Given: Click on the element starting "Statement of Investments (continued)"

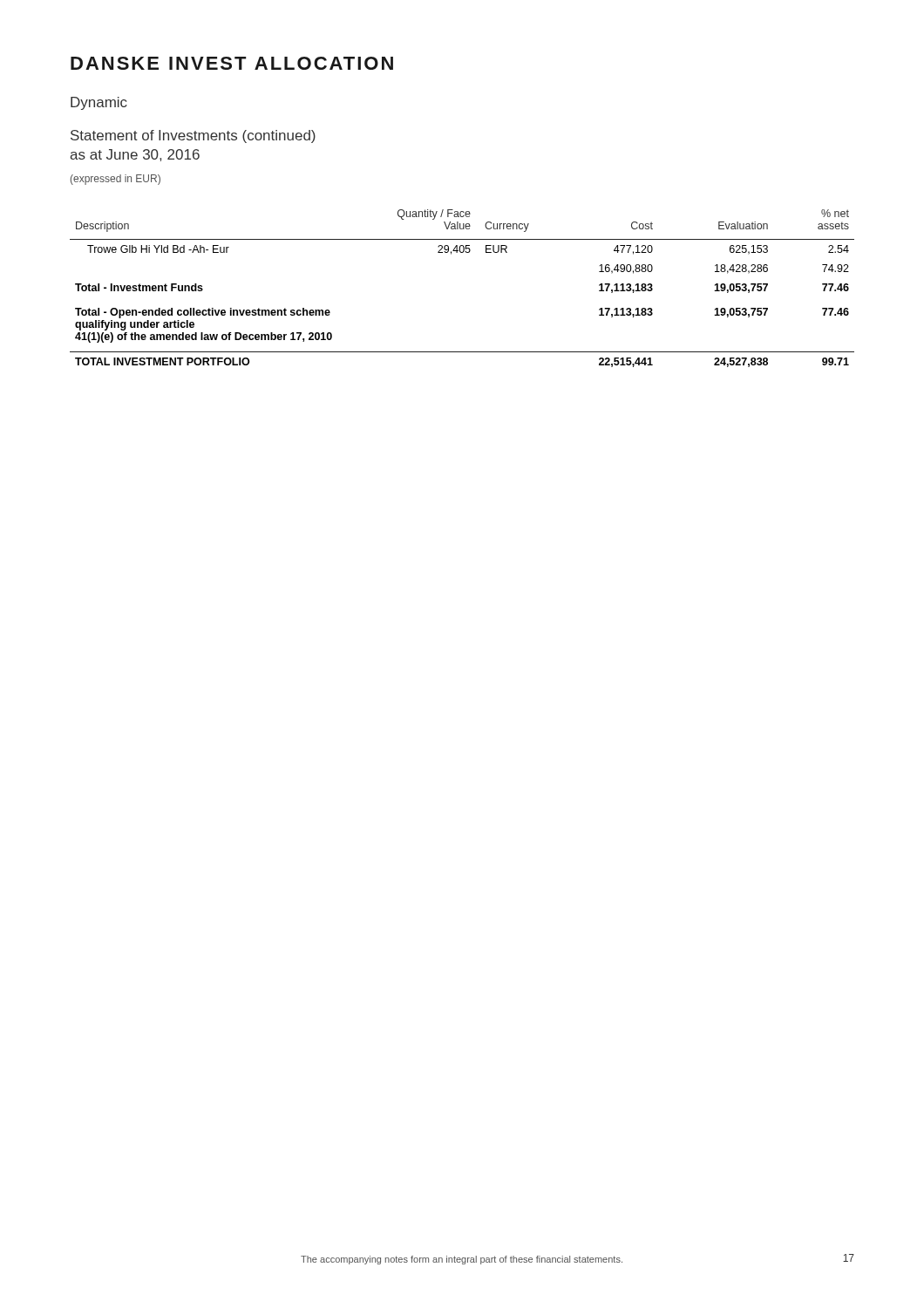Looking at the screenshot, I should (x=193, y=136).
